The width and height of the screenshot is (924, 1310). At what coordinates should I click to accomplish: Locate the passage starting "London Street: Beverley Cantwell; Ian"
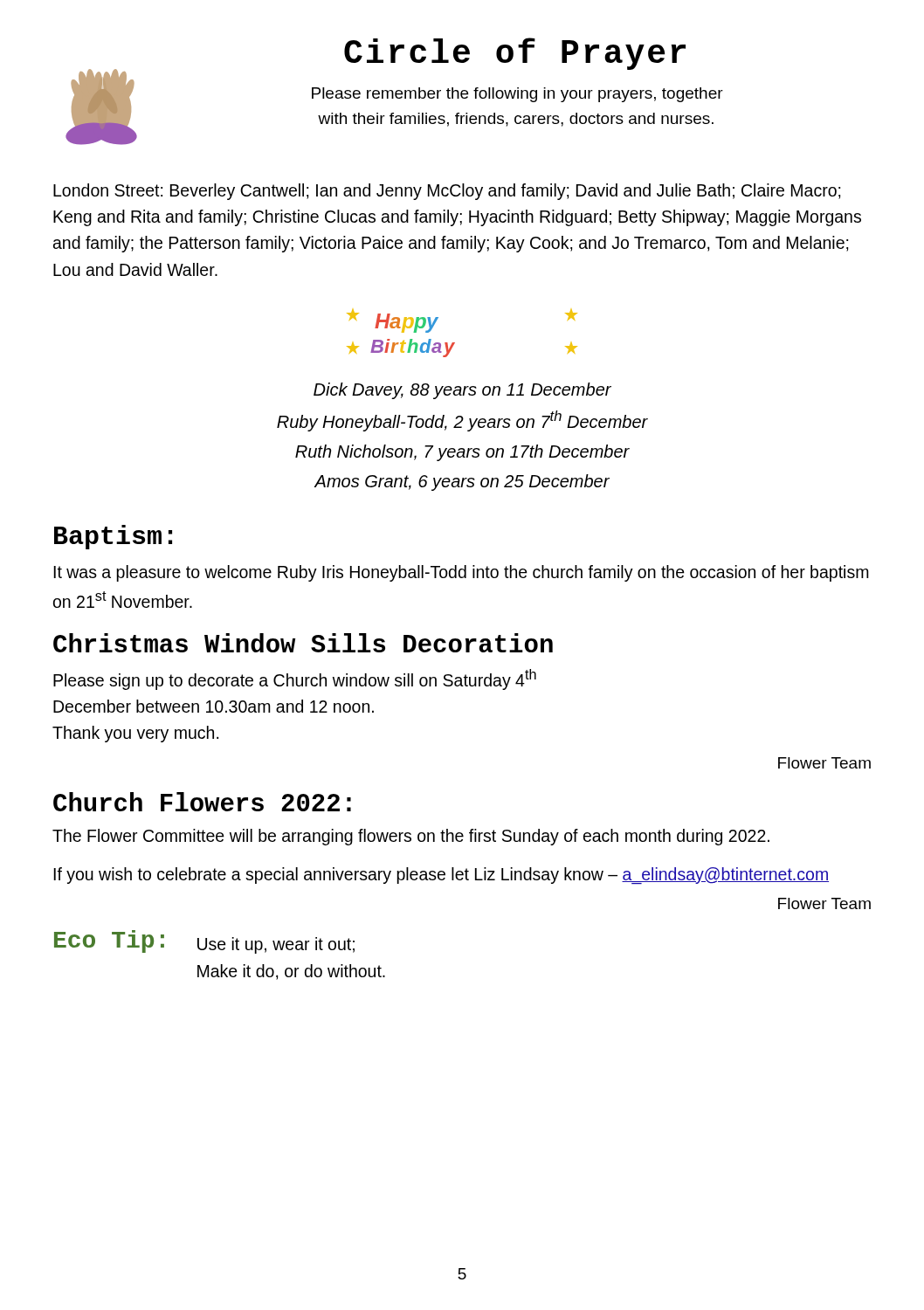click(457, 230)
